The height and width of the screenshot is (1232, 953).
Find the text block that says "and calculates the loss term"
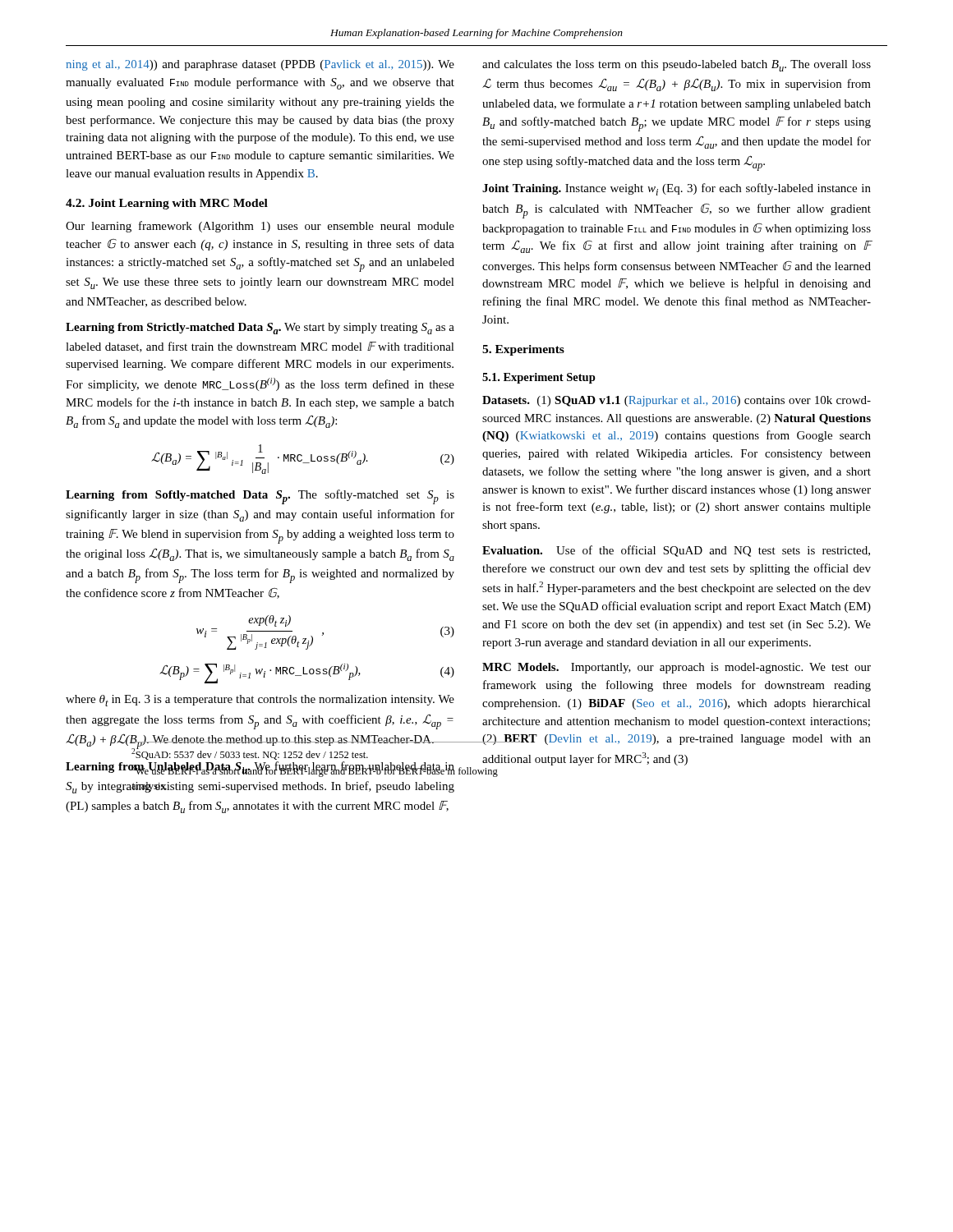677,114
